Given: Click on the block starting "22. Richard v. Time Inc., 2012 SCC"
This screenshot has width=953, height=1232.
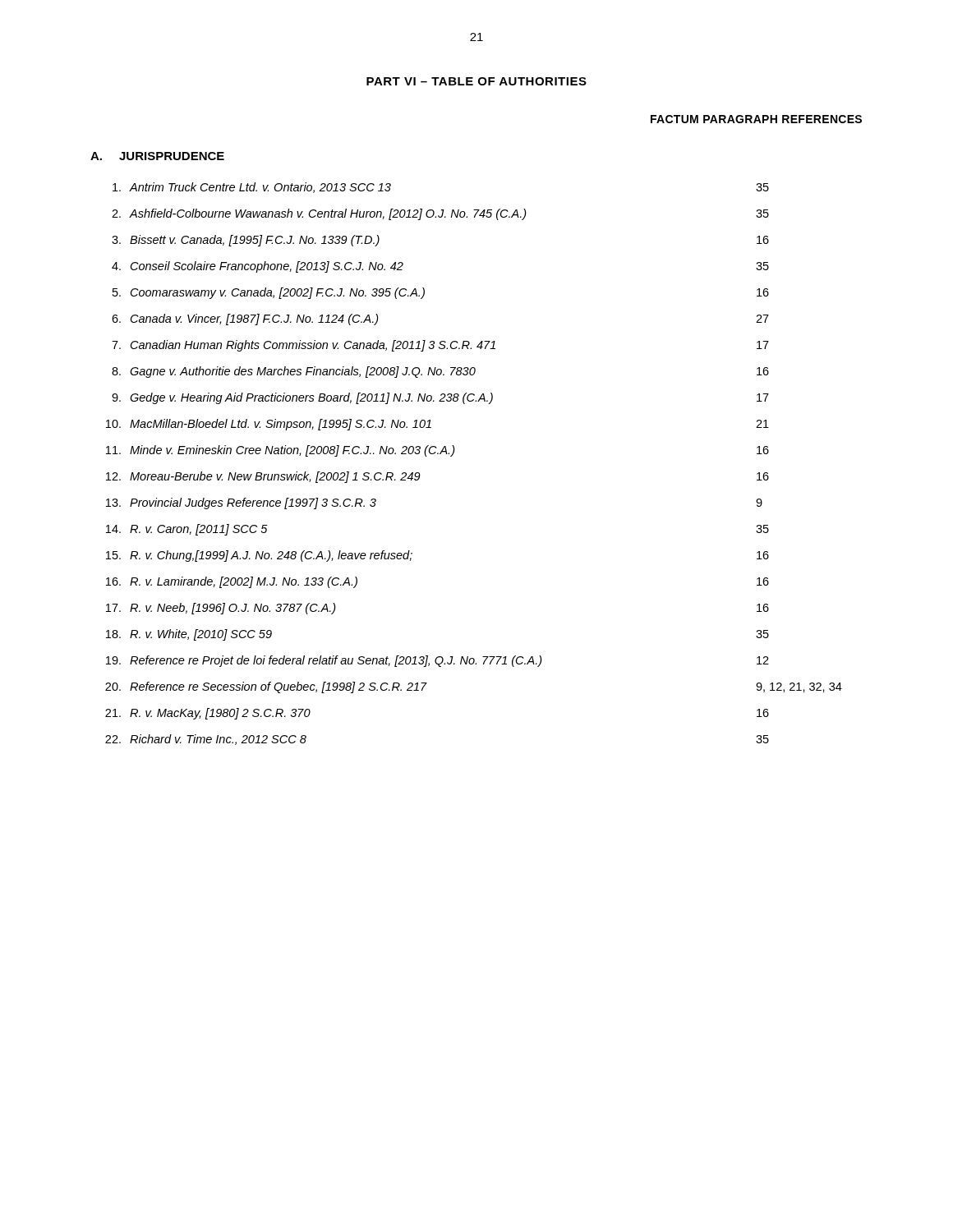Looking at the screenshot, I should pyautogui.click(x=200, y=740).
